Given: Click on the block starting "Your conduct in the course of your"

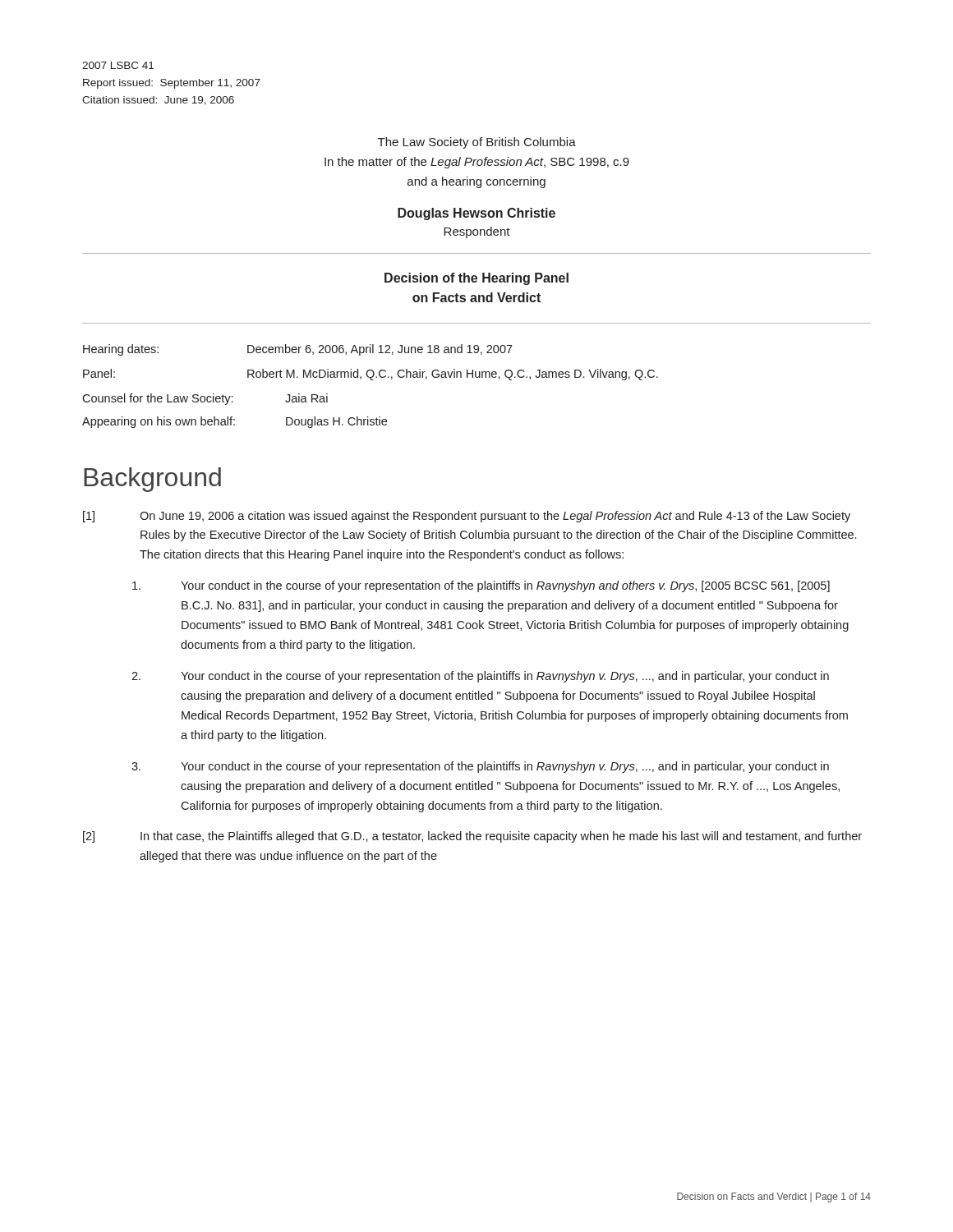Looking at the screenshot, I should tap(491, 616).
